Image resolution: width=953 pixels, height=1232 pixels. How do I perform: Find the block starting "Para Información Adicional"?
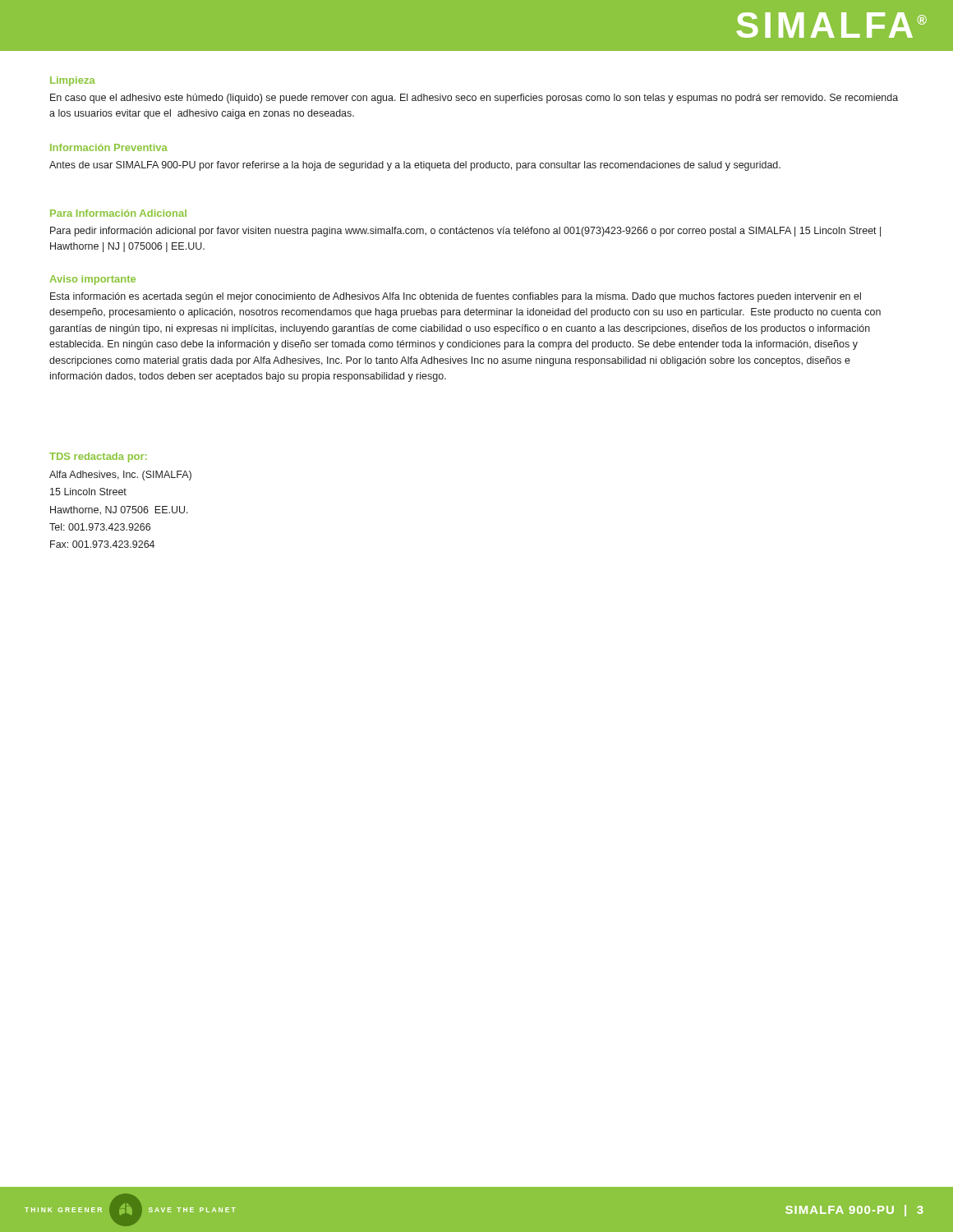coord(118,213)
